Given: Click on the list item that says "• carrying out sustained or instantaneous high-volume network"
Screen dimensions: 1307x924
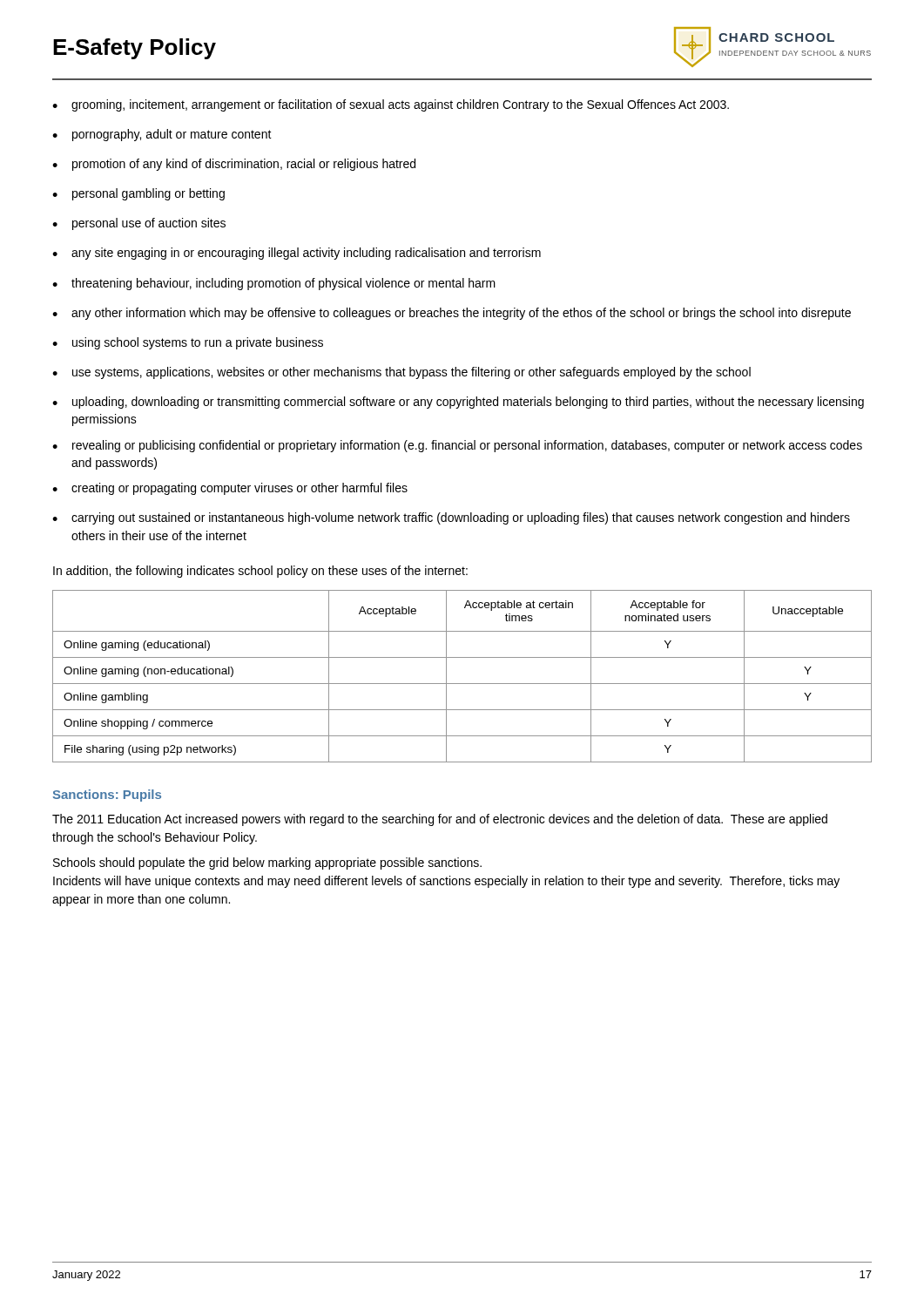Looking at the screenshot, I should pos(462,527).
